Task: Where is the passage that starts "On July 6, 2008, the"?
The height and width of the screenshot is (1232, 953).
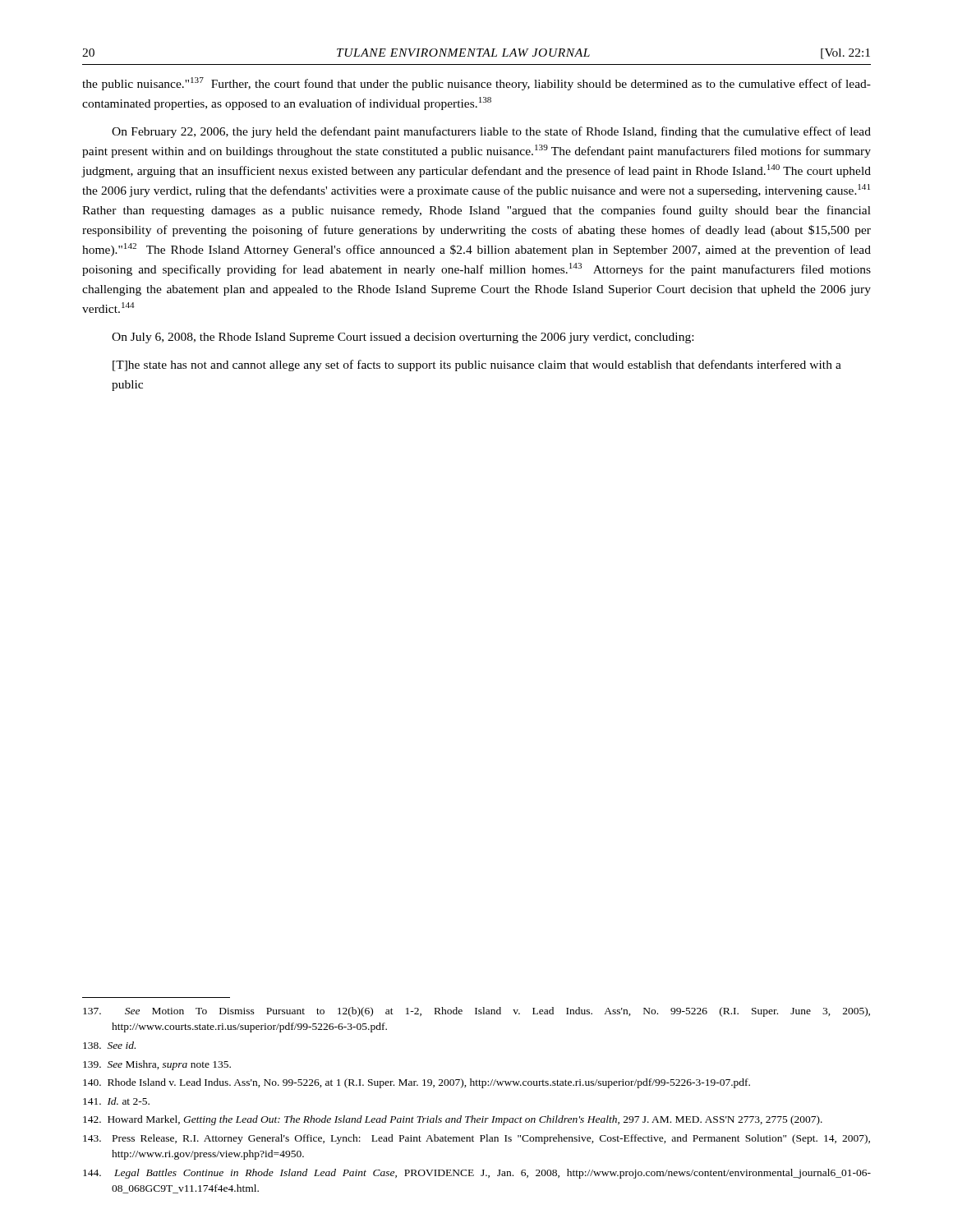Action: tap(476, 337)
